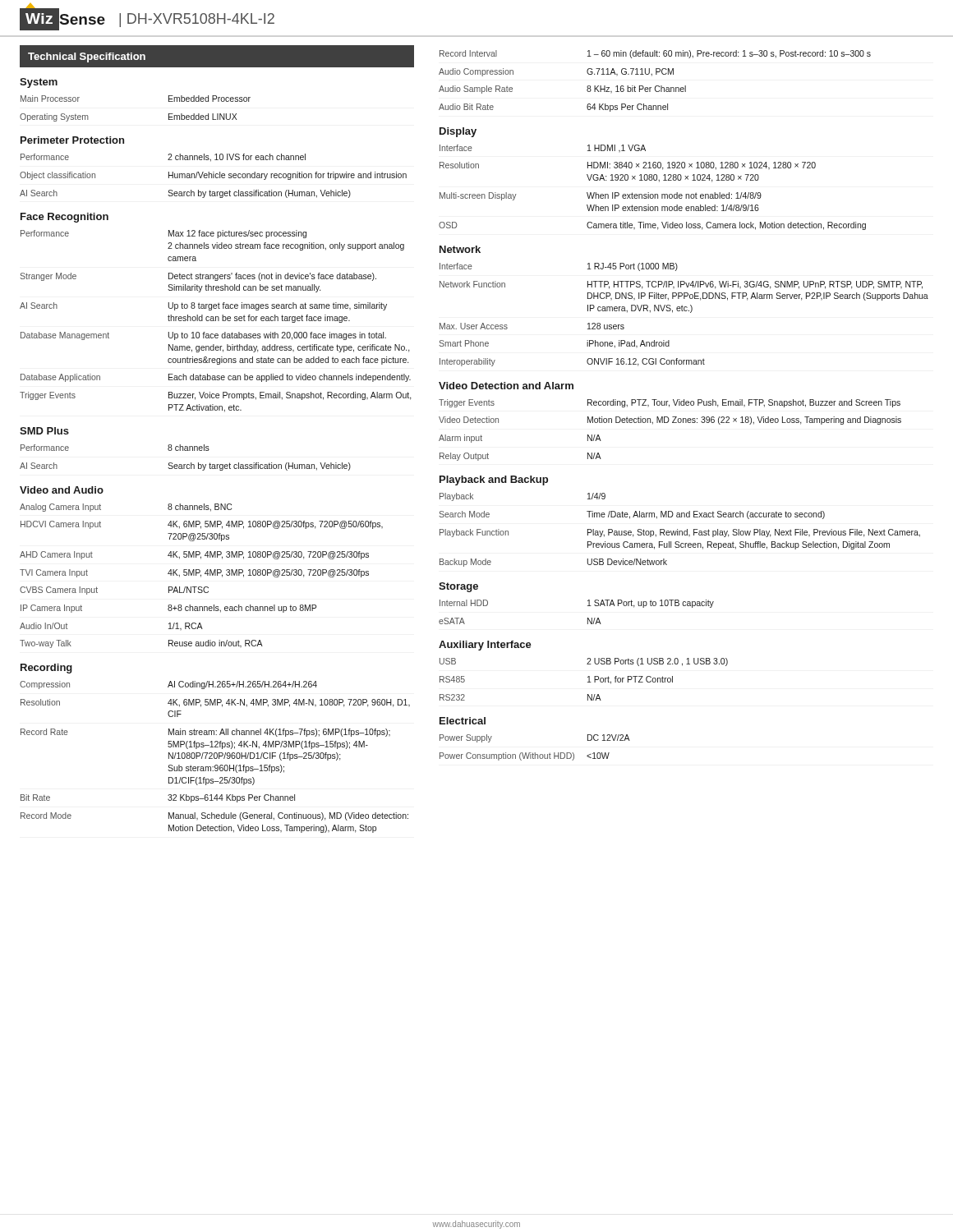
Task: Select the section header with the text "Video and Audio"
Action: click(x=62, y=490)
